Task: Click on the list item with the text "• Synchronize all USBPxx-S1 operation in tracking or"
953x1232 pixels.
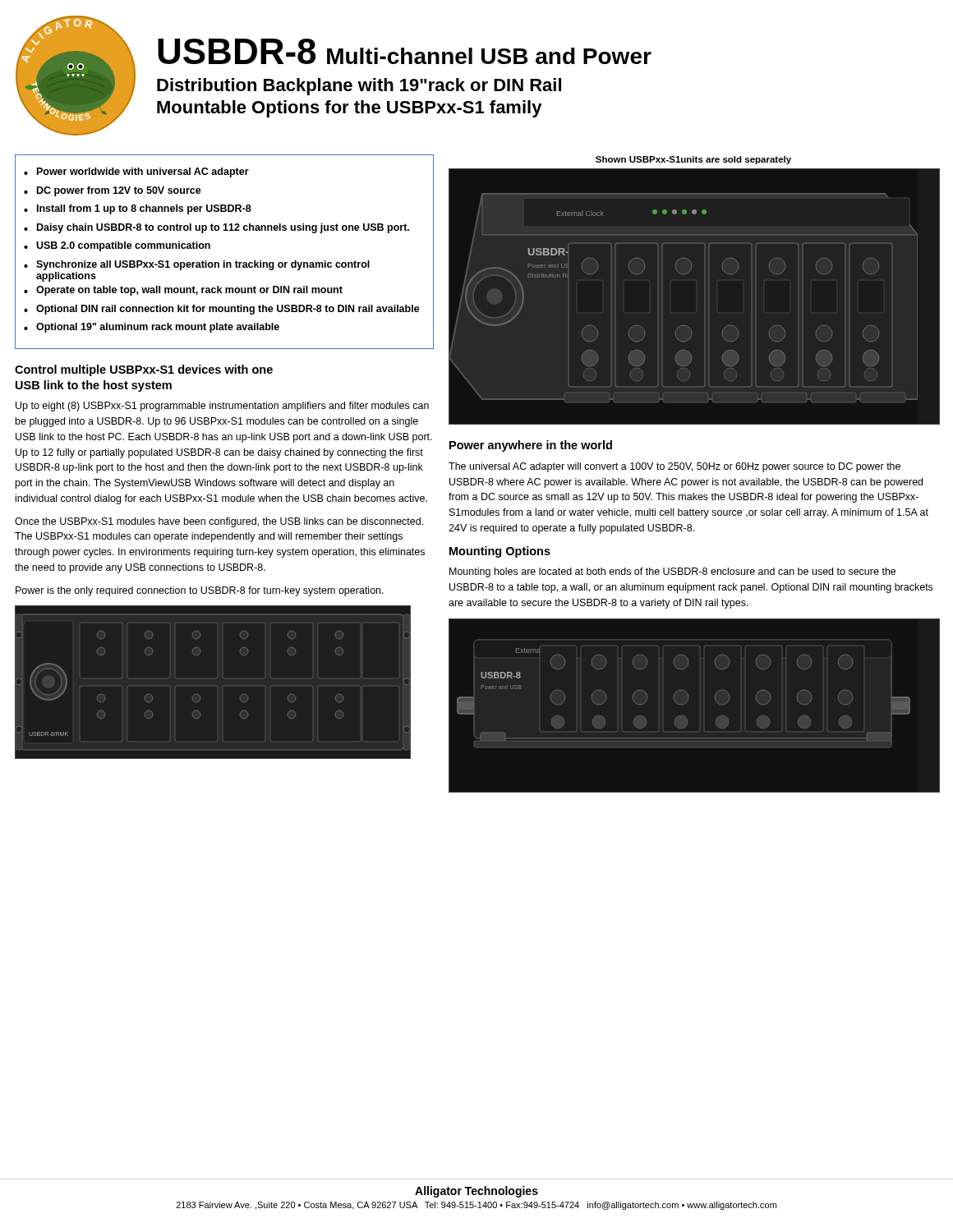Action: tap(223, 270)
